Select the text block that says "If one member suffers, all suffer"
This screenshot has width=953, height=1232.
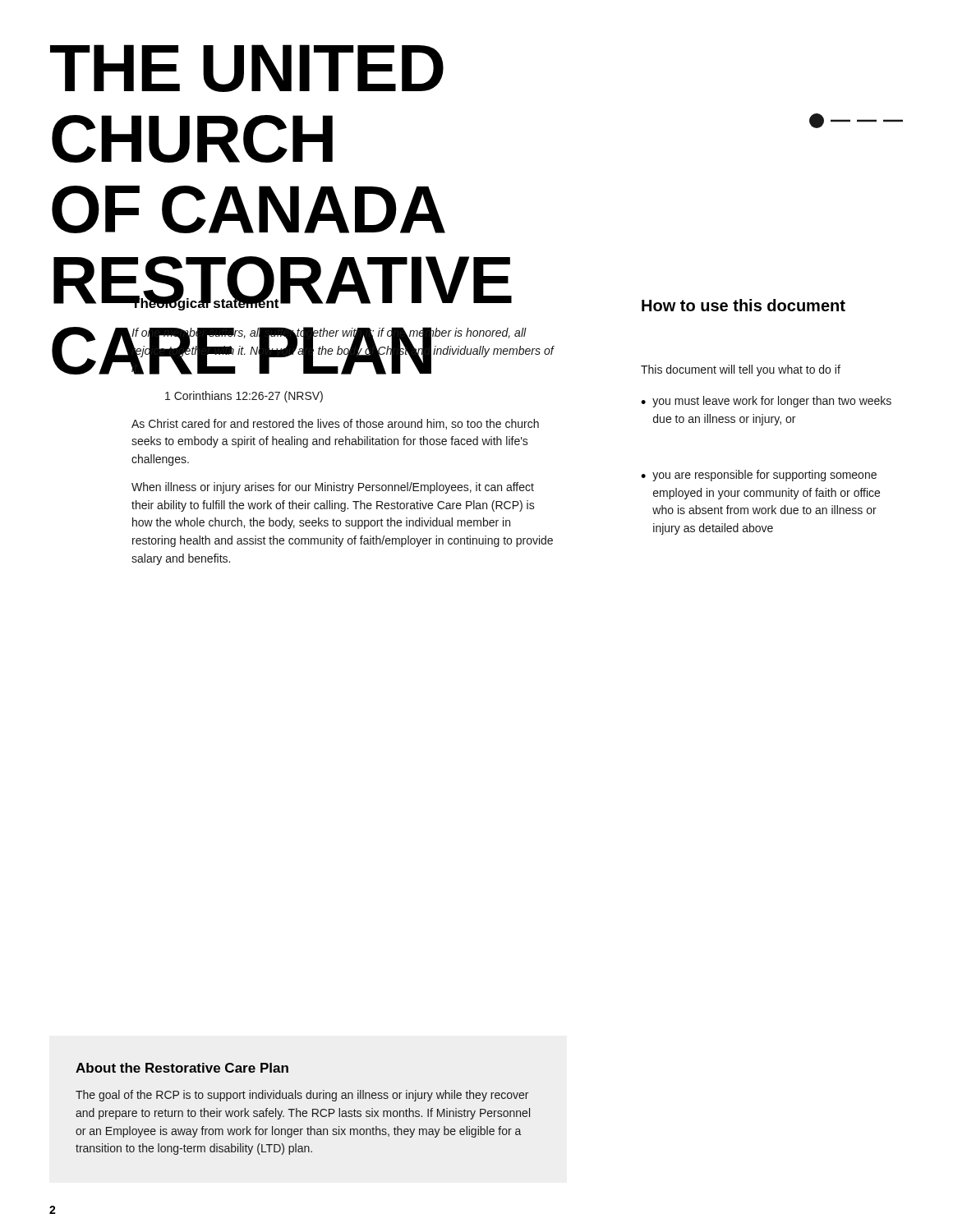(x=345, y=446)
